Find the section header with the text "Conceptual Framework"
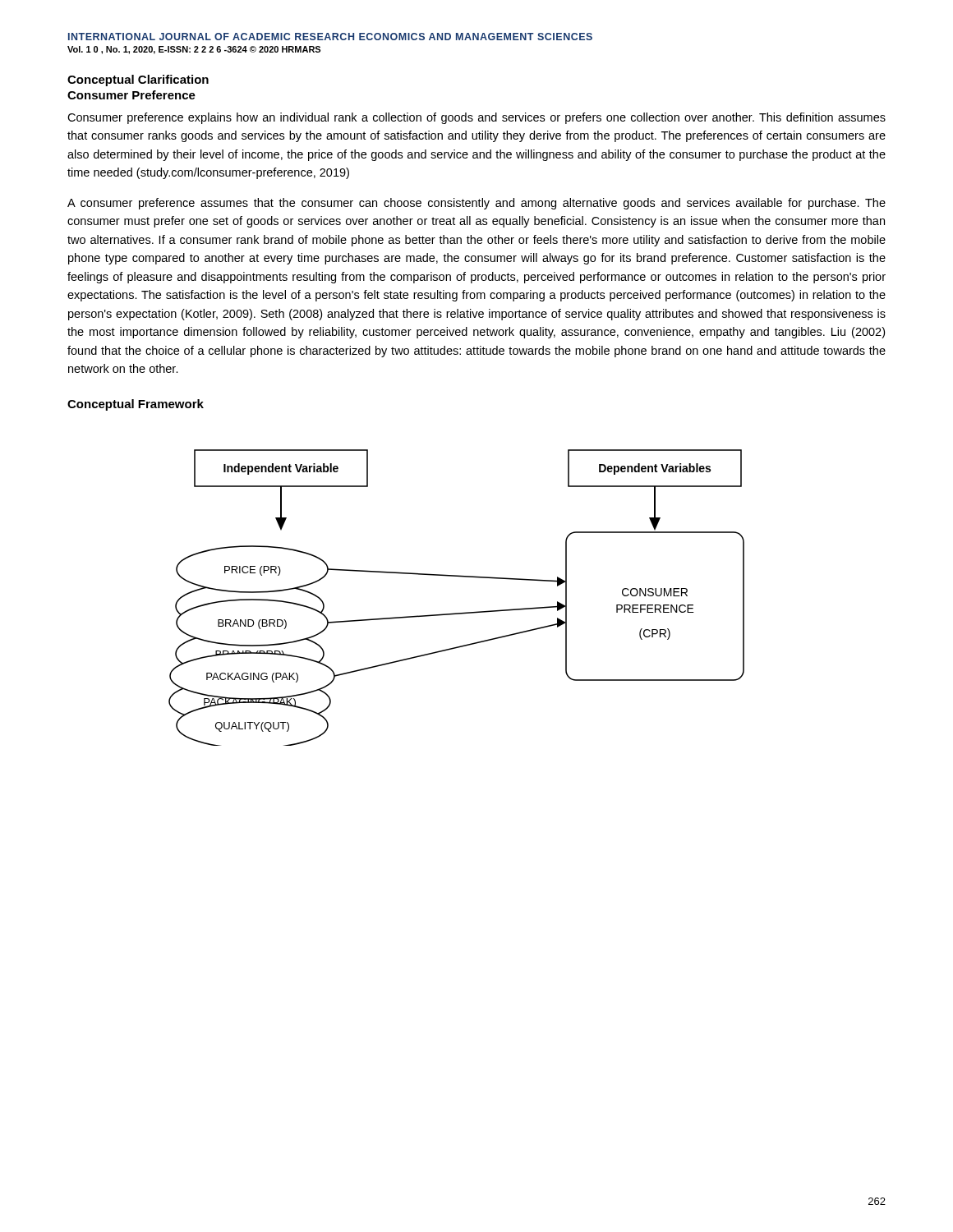This screenshot has height=1232, width=953. coord(136,405)
